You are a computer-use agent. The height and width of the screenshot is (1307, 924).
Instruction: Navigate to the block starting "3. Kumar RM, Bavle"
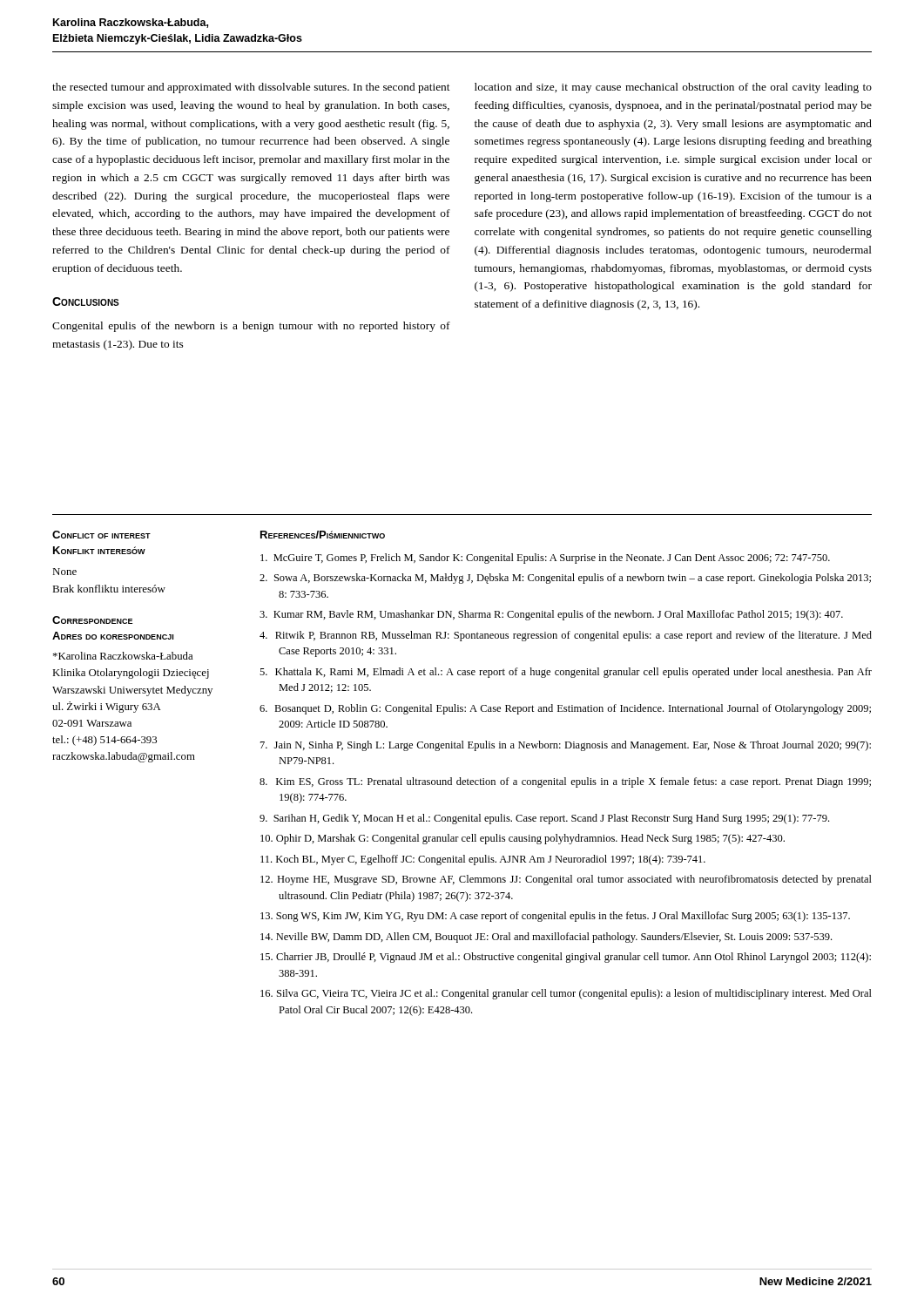[551, 614]
